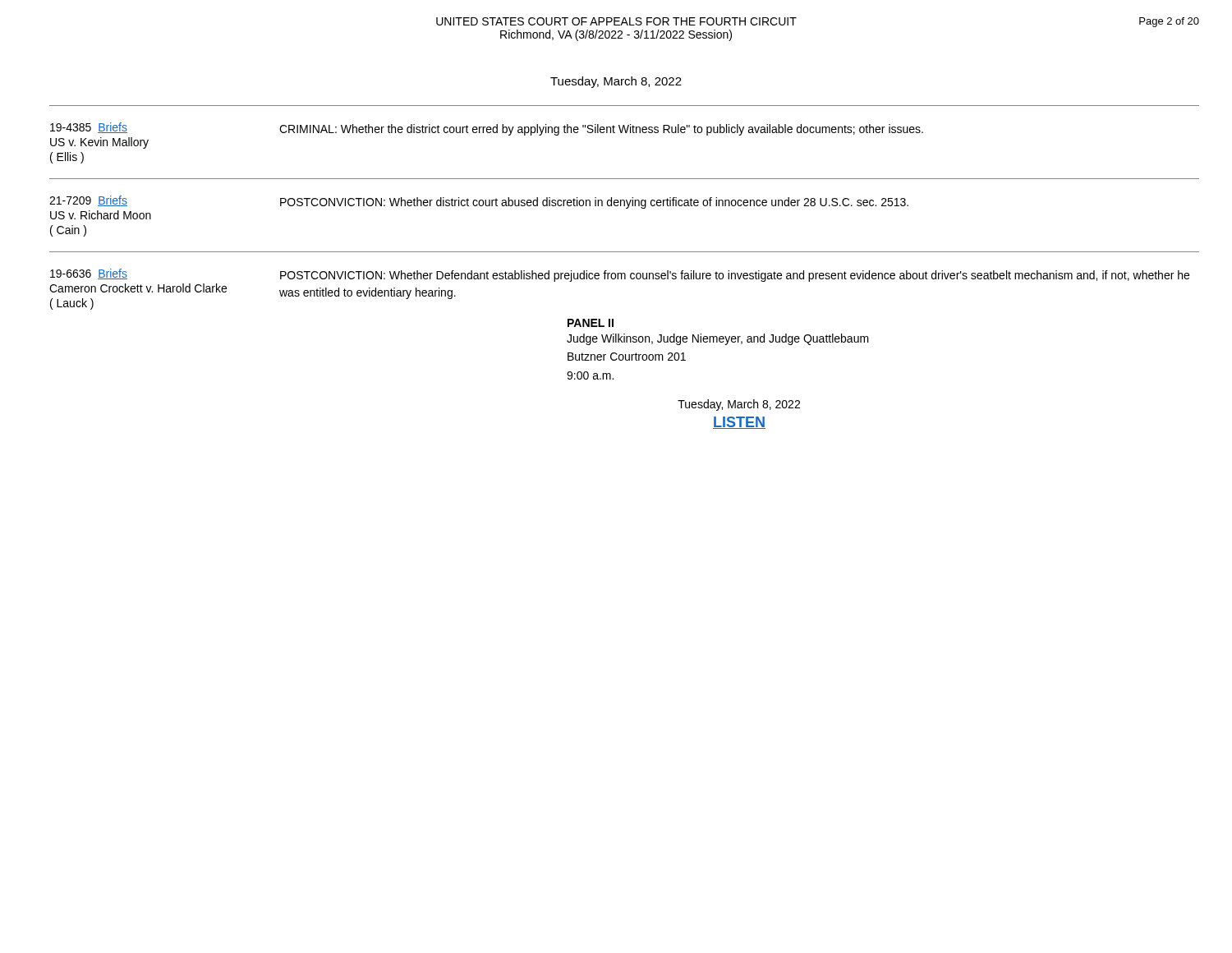The height and width of the screenshot is (953, 1232).
Task: Click where it says "Tuesday, March 8, 2022 LISTEN"
Action: point(739,415)
